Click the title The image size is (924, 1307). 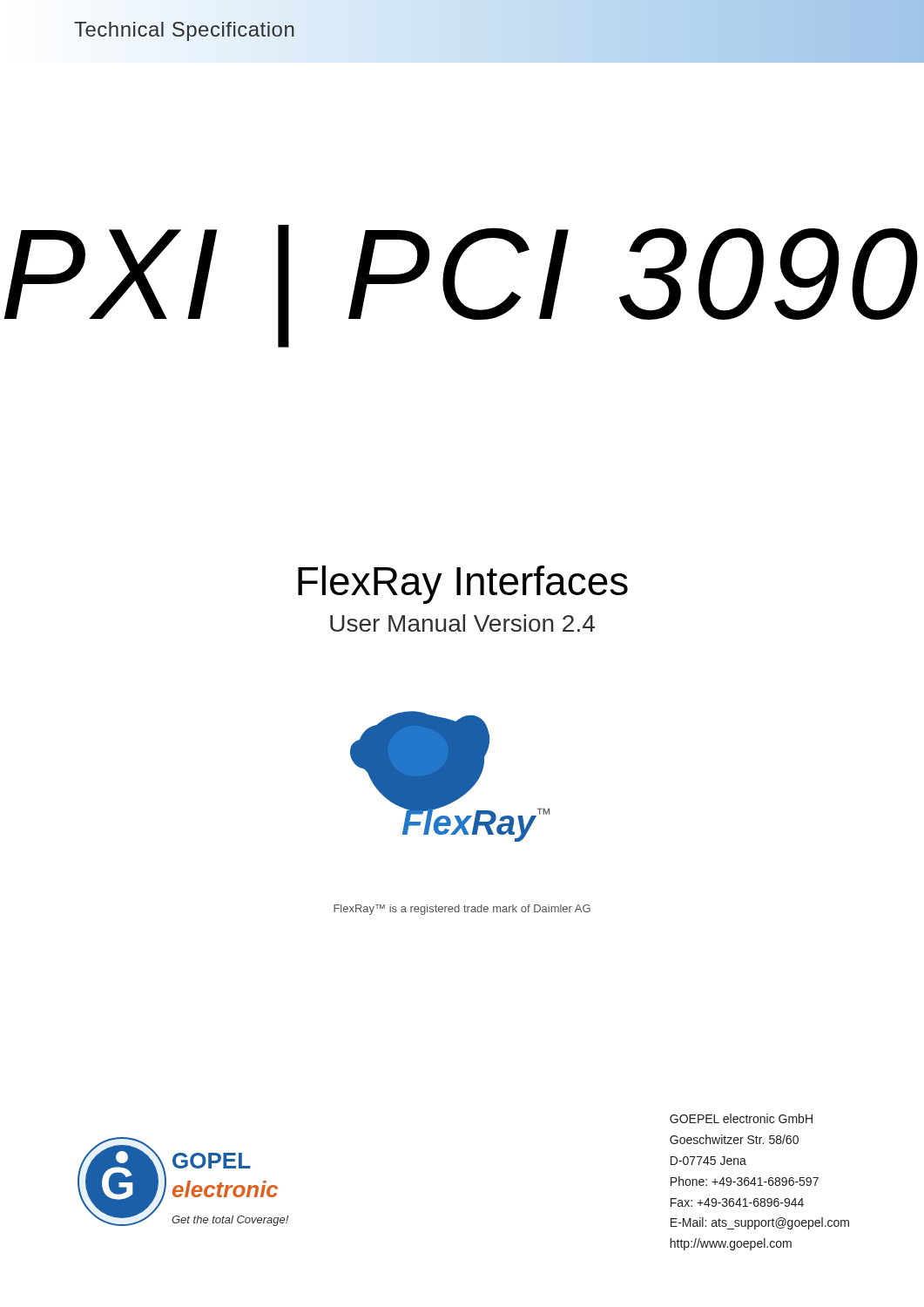[462, 274]
